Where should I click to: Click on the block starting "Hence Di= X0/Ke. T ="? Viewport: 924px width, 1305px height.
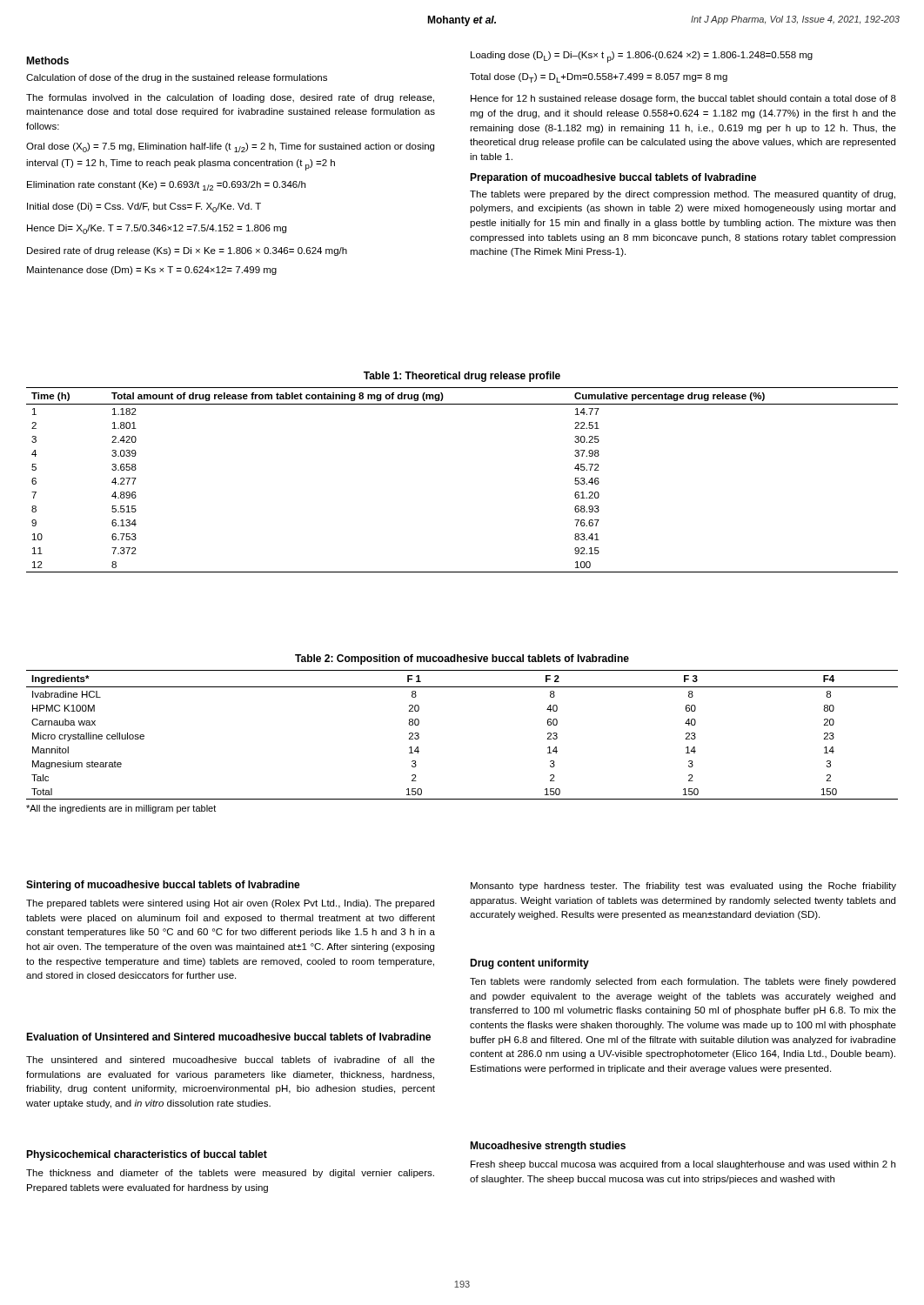click(157, 230)
